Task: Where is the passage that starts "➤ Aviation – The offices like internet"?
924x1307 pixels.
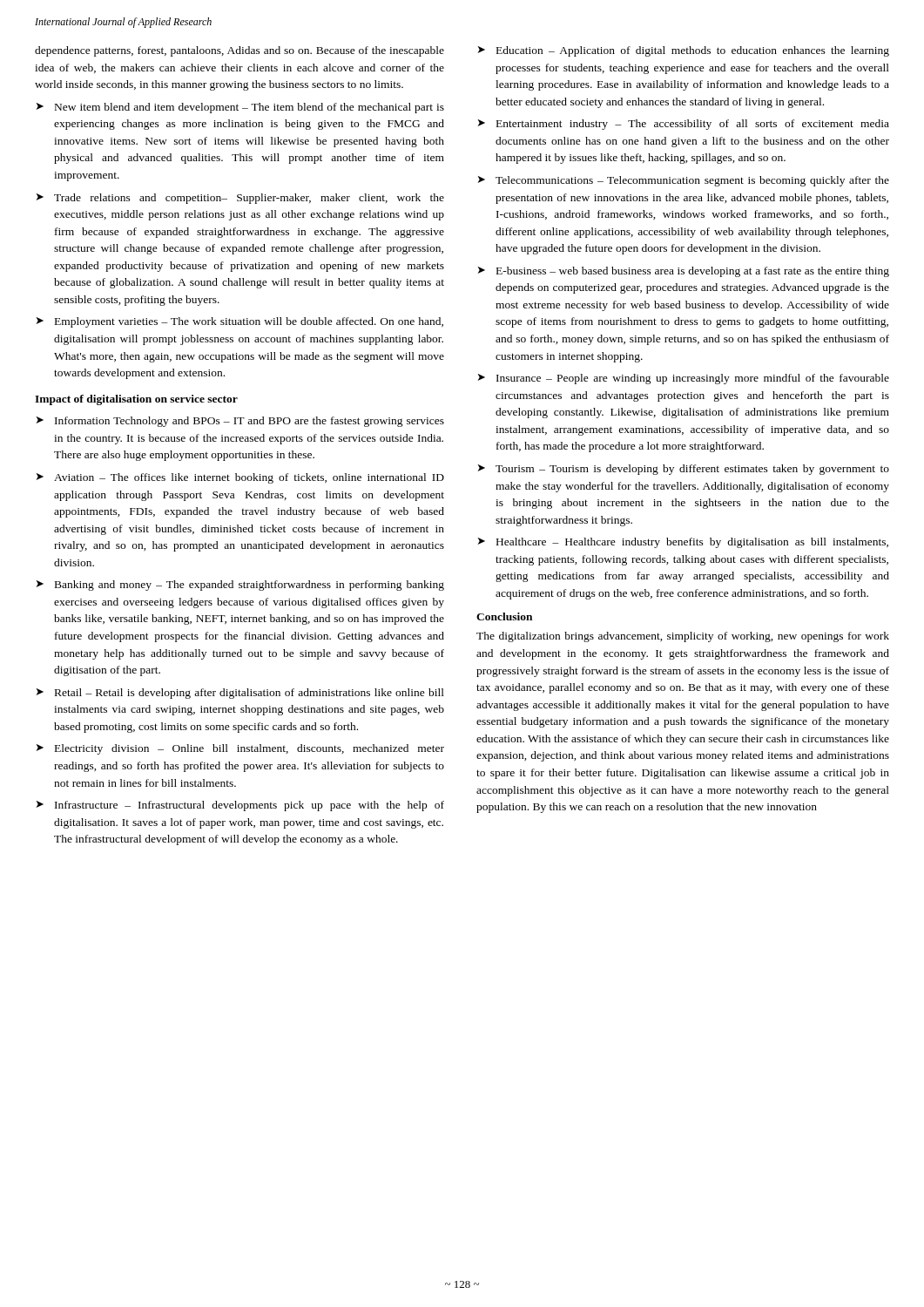Action: (x=240, y=520)
